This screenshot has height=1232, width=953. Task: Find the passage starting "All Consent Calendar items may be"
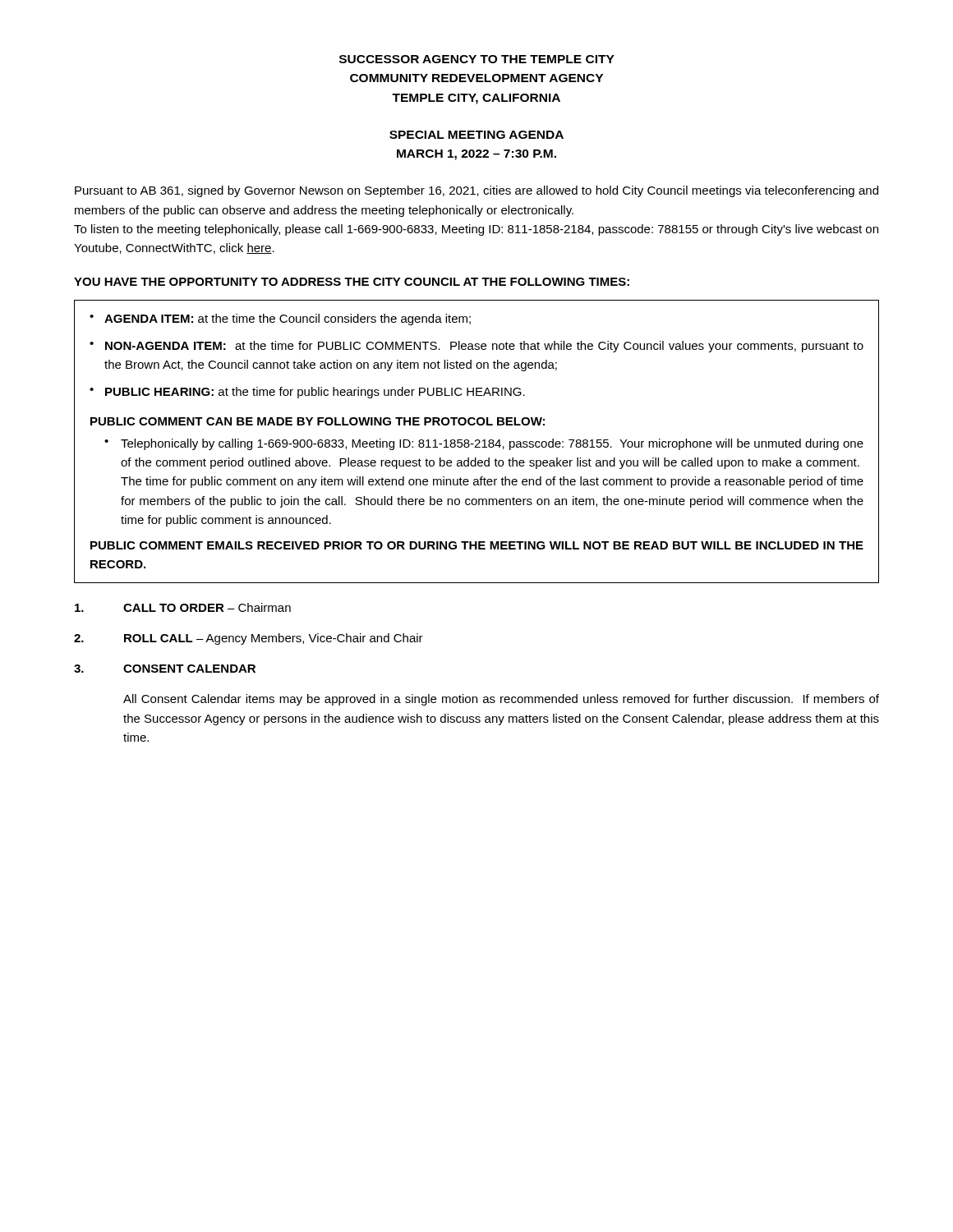click(501, 718)
